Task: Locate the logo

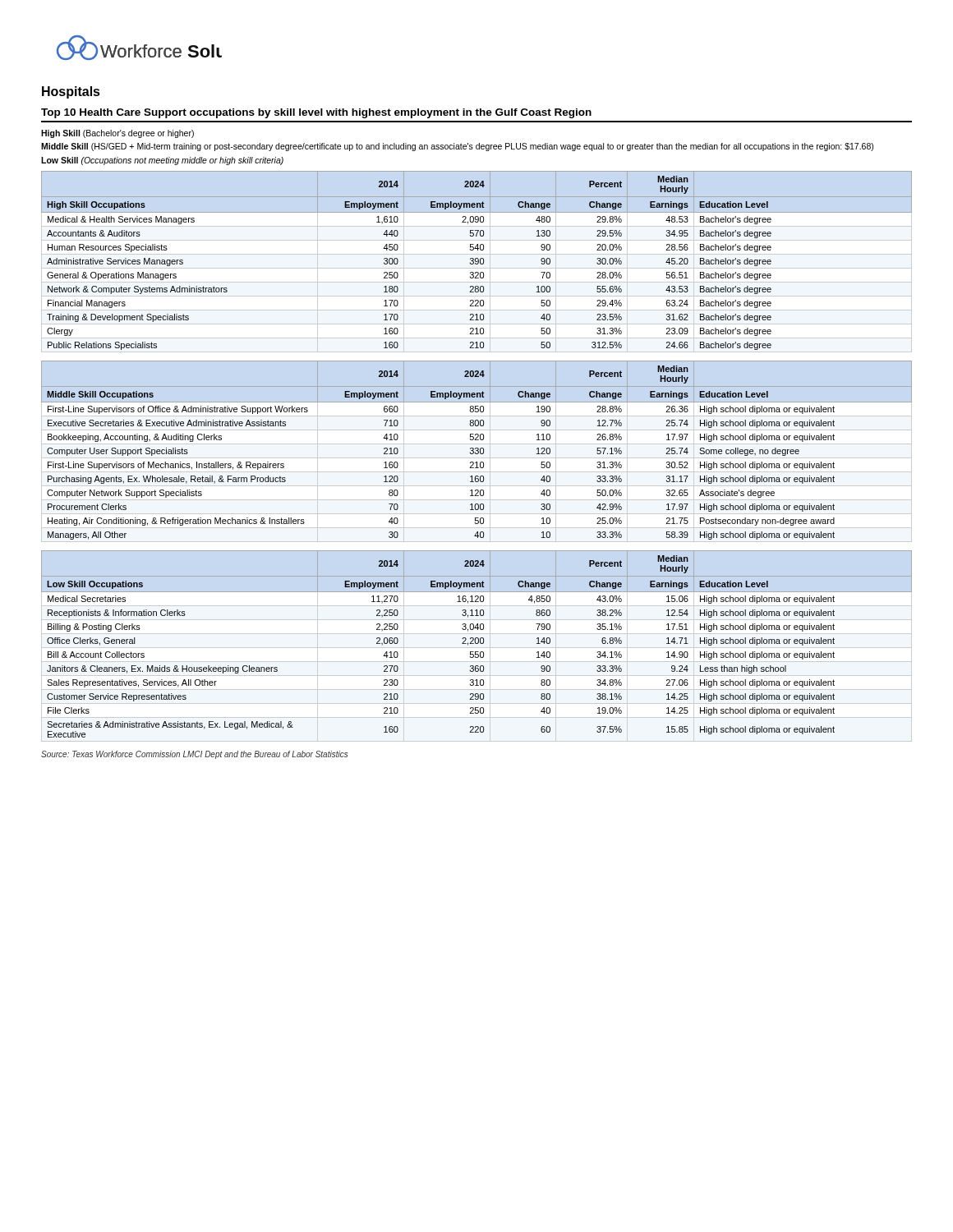Action: 476,58
